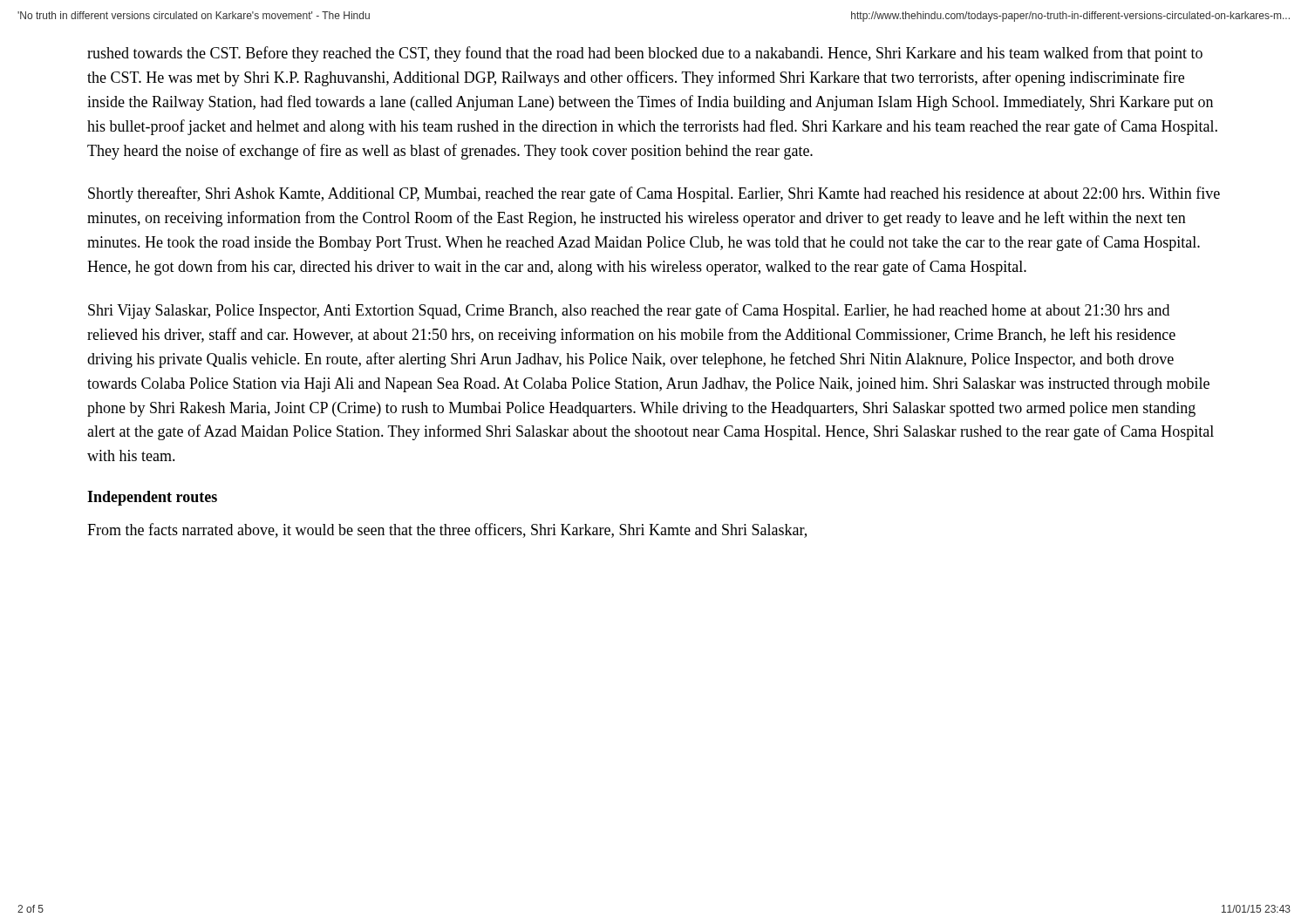Click on the section header with the text "Independent routes"
Image resolution: width=1308 pixels, height=924 pixels.
152,497
